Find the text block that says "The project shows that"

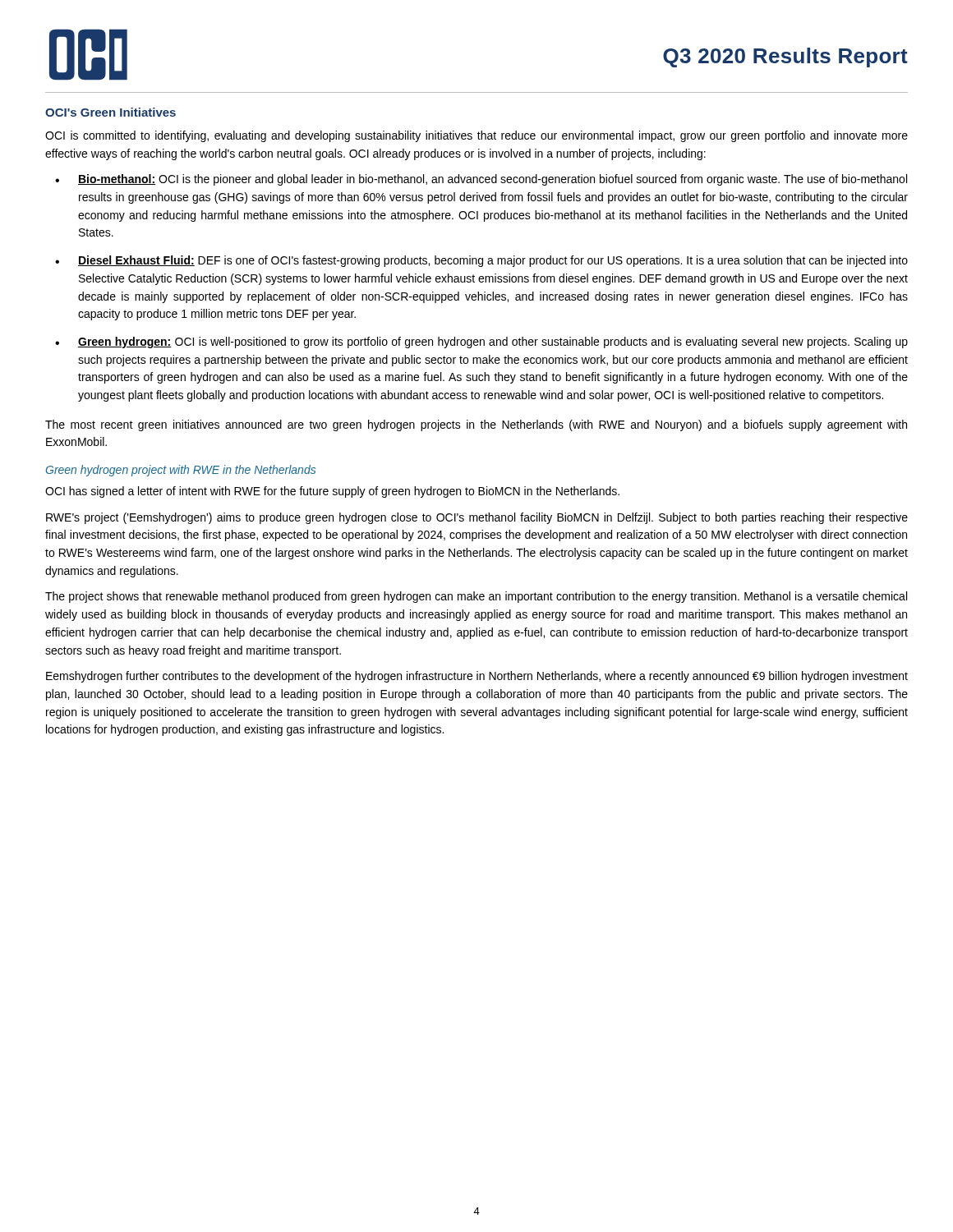pyautogui.click(x=476, y=623)
